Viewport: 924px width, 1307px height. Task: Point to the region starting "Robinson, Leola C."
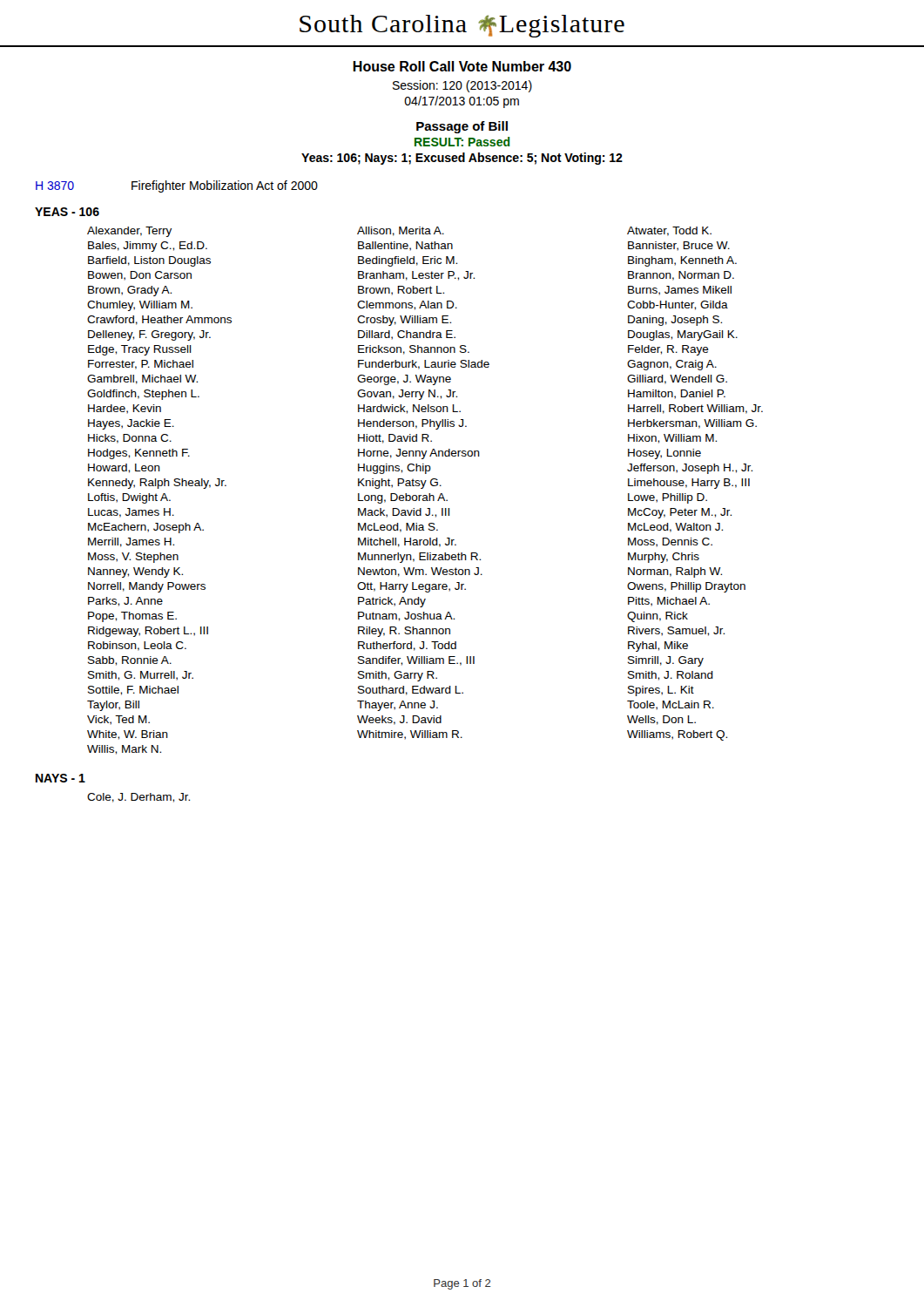(x=137, y=645)
